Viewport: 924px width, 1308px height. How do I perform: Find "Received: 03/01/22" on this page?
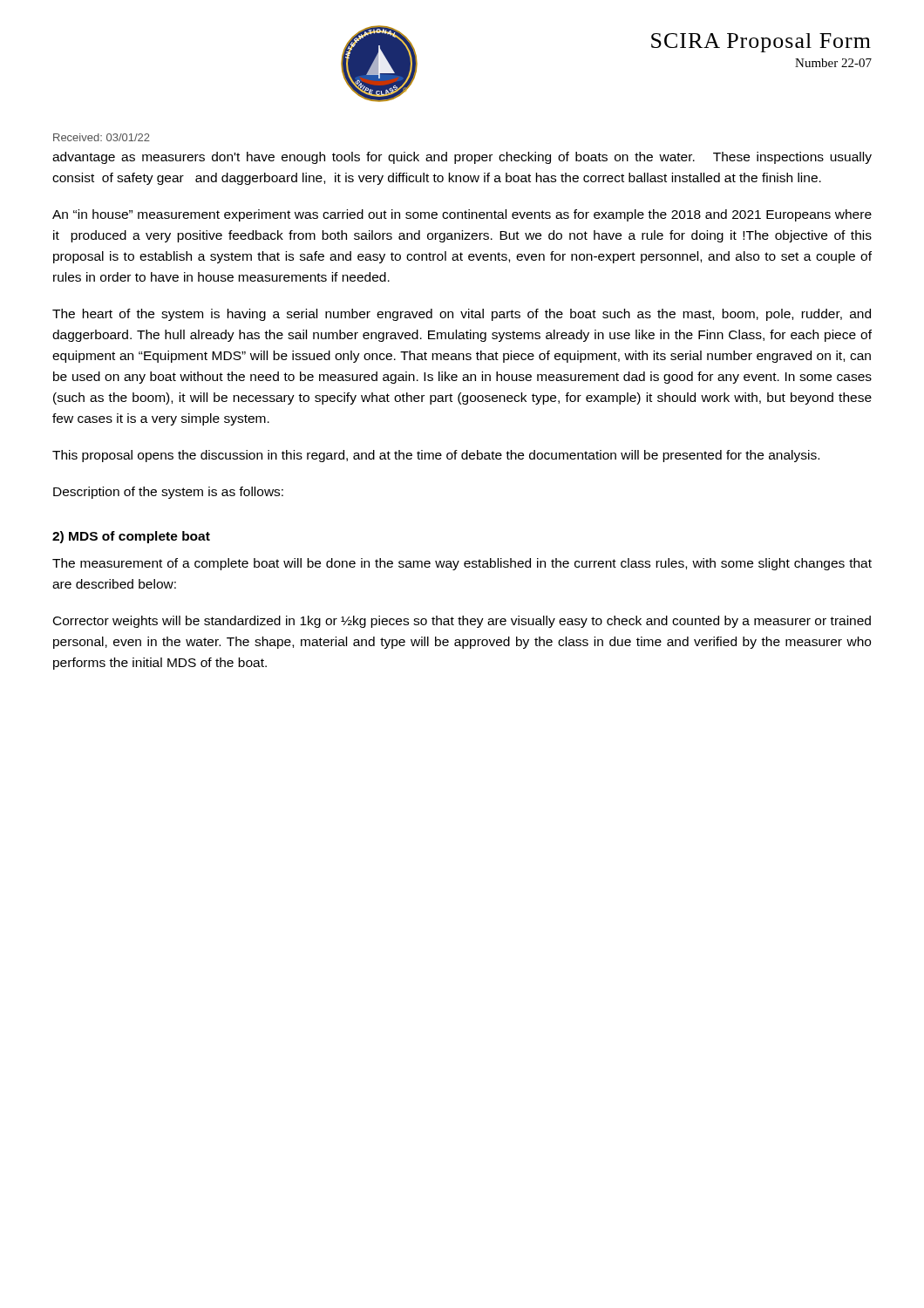101,137
